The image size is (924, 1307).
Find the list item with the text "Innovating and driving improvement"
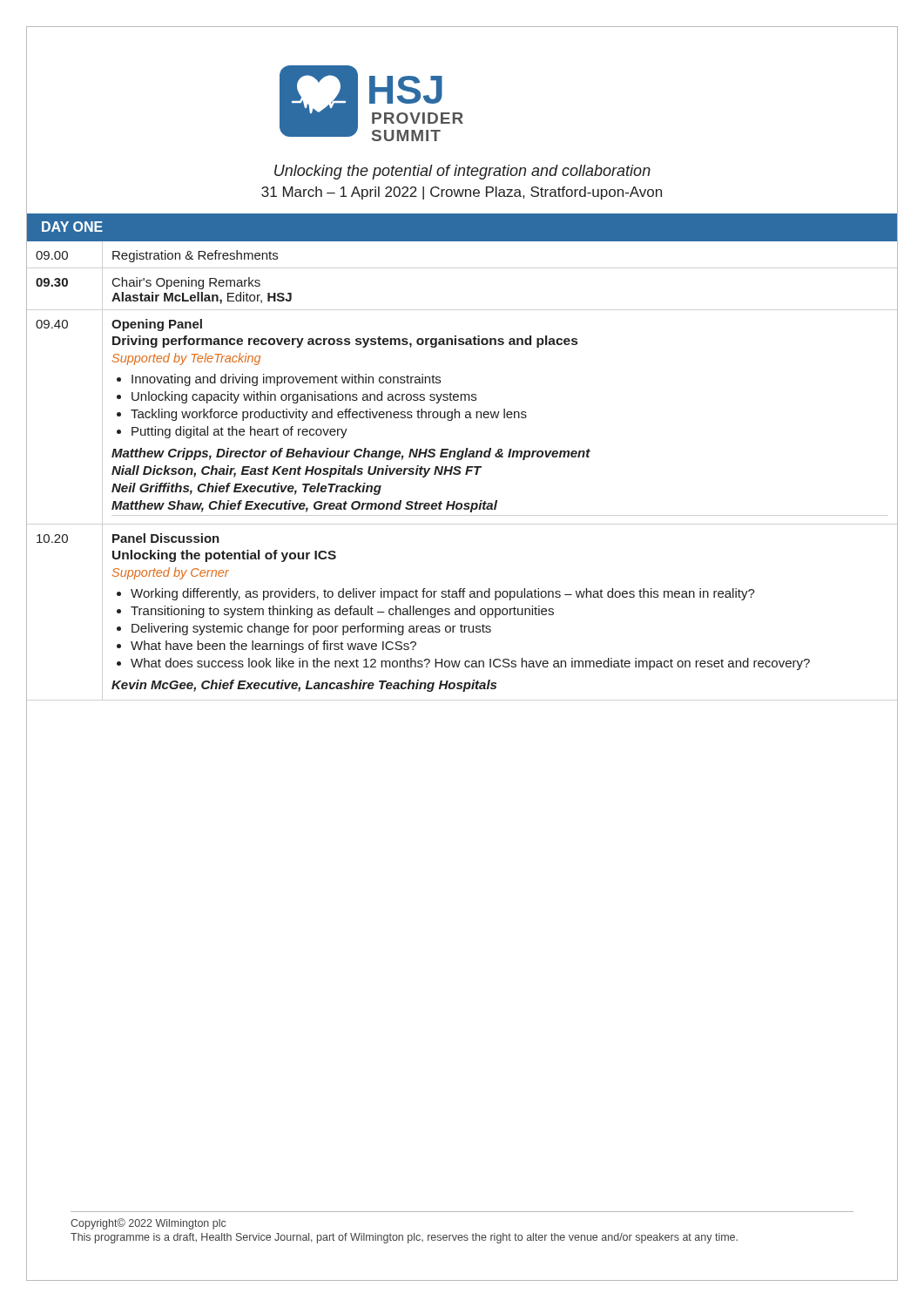pyautogui.click(x=286, y=379)
